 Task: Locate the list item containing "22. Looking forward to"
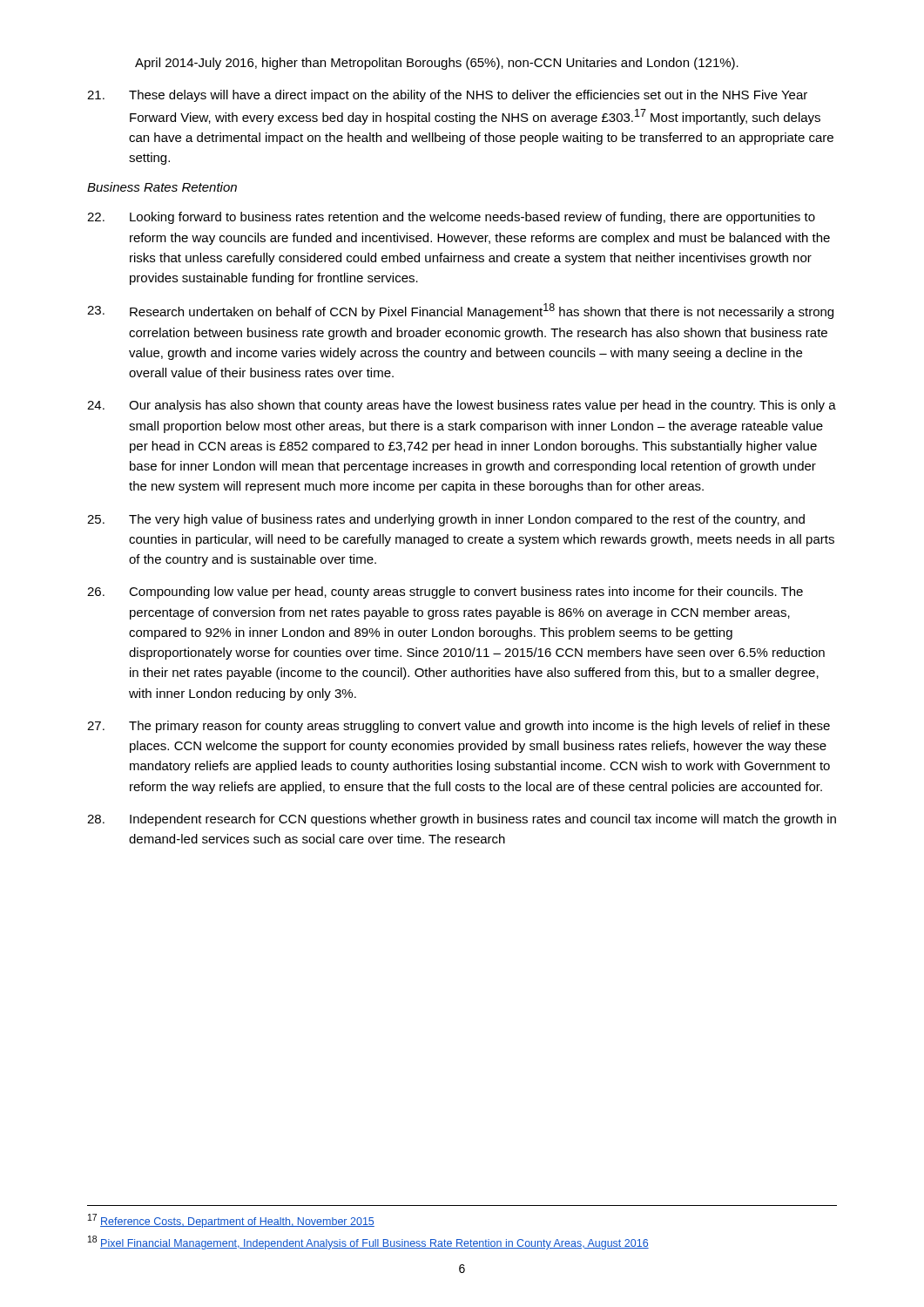coord(462,247)
